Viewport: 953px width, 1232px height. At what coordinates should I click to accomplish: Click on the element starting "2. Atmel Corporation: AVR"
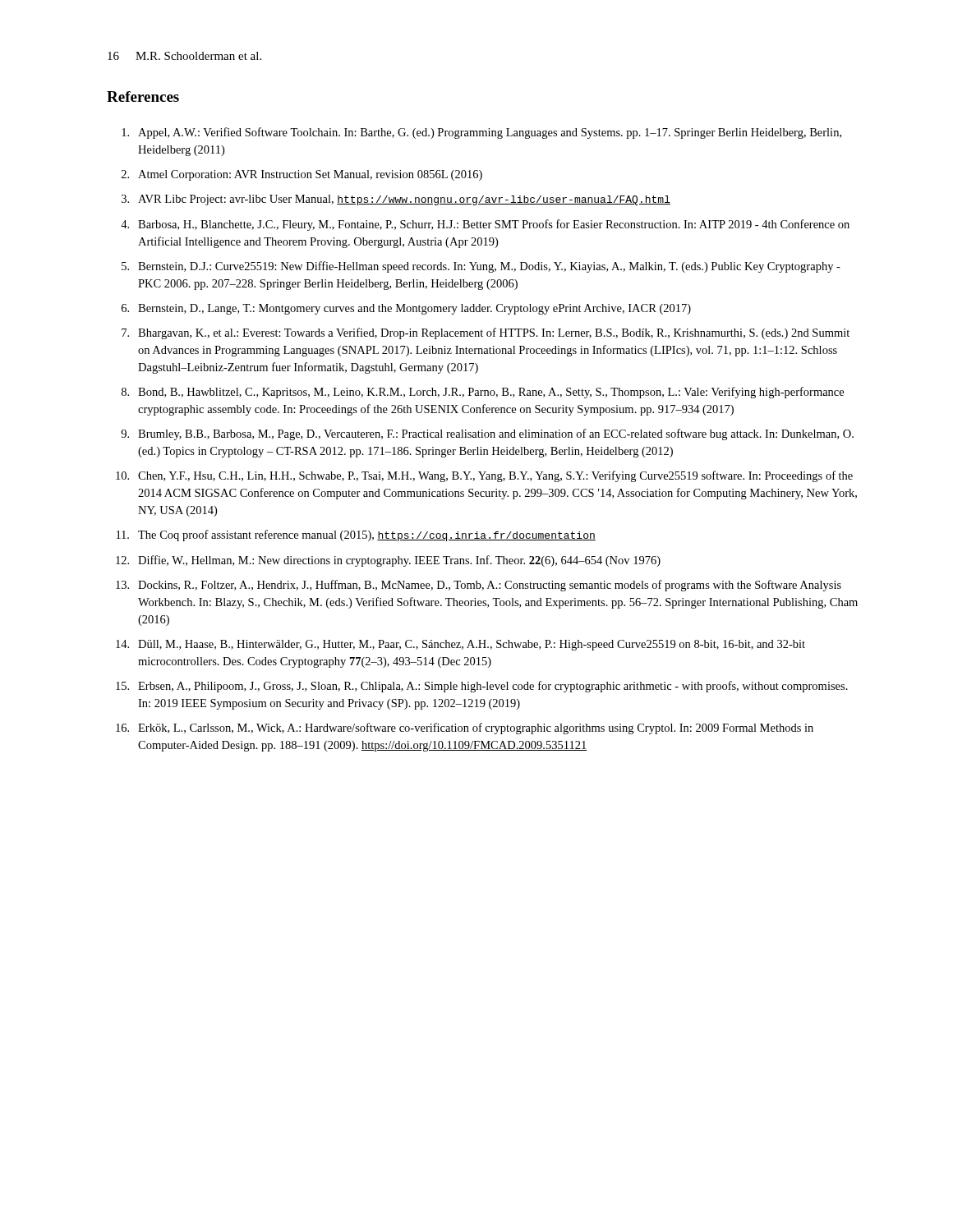(x=295, y=175)
